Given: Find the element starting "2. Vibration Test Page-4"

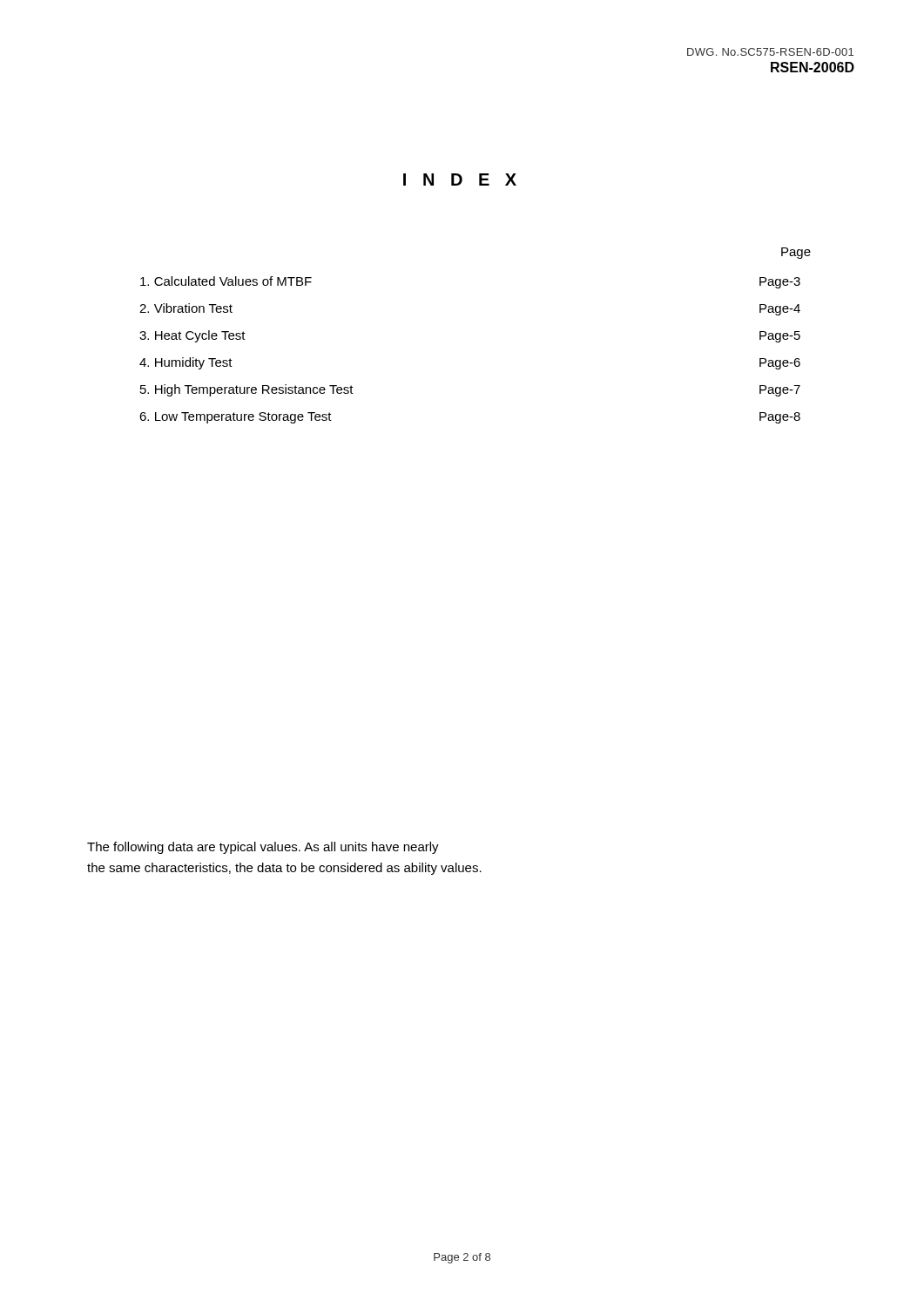Looking at the screenshot, I should pos(182,309).
